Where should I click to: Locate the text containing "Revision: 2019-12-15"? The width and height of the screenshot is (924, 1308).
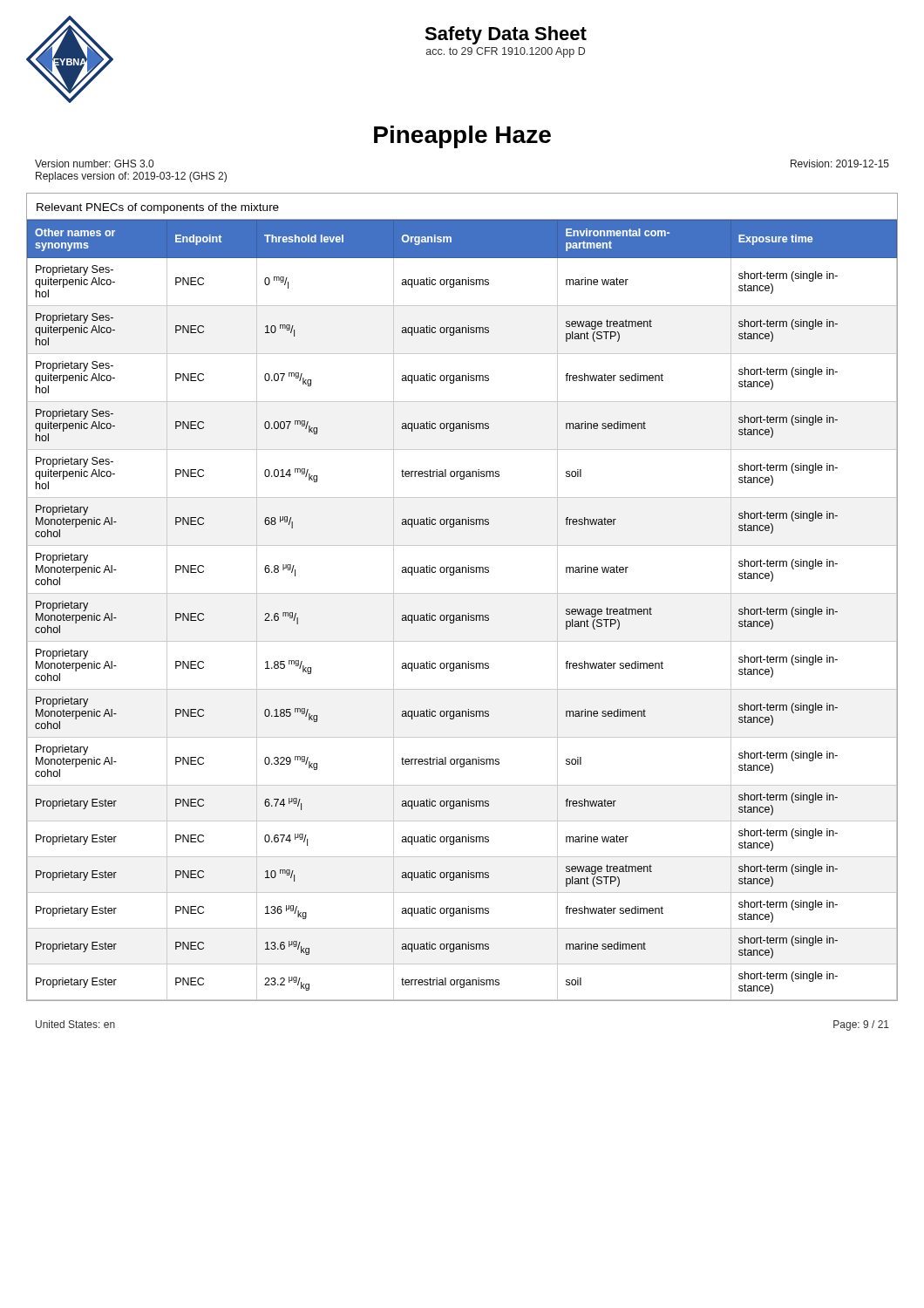click(x=839, y=164)
